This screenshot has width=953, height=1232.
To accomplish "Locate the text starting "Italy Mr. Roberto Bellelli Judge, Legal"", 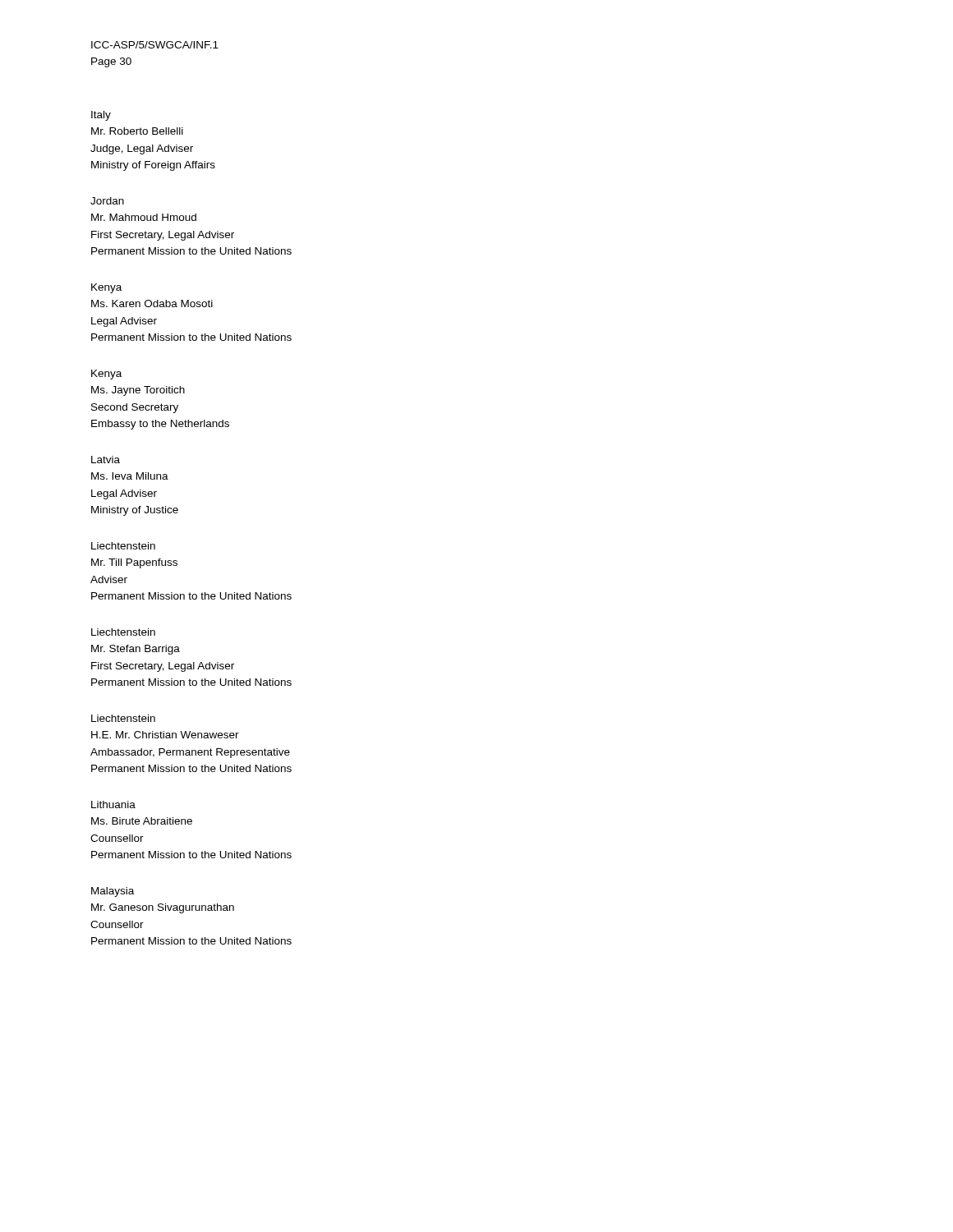I will (x=153, y=140).
